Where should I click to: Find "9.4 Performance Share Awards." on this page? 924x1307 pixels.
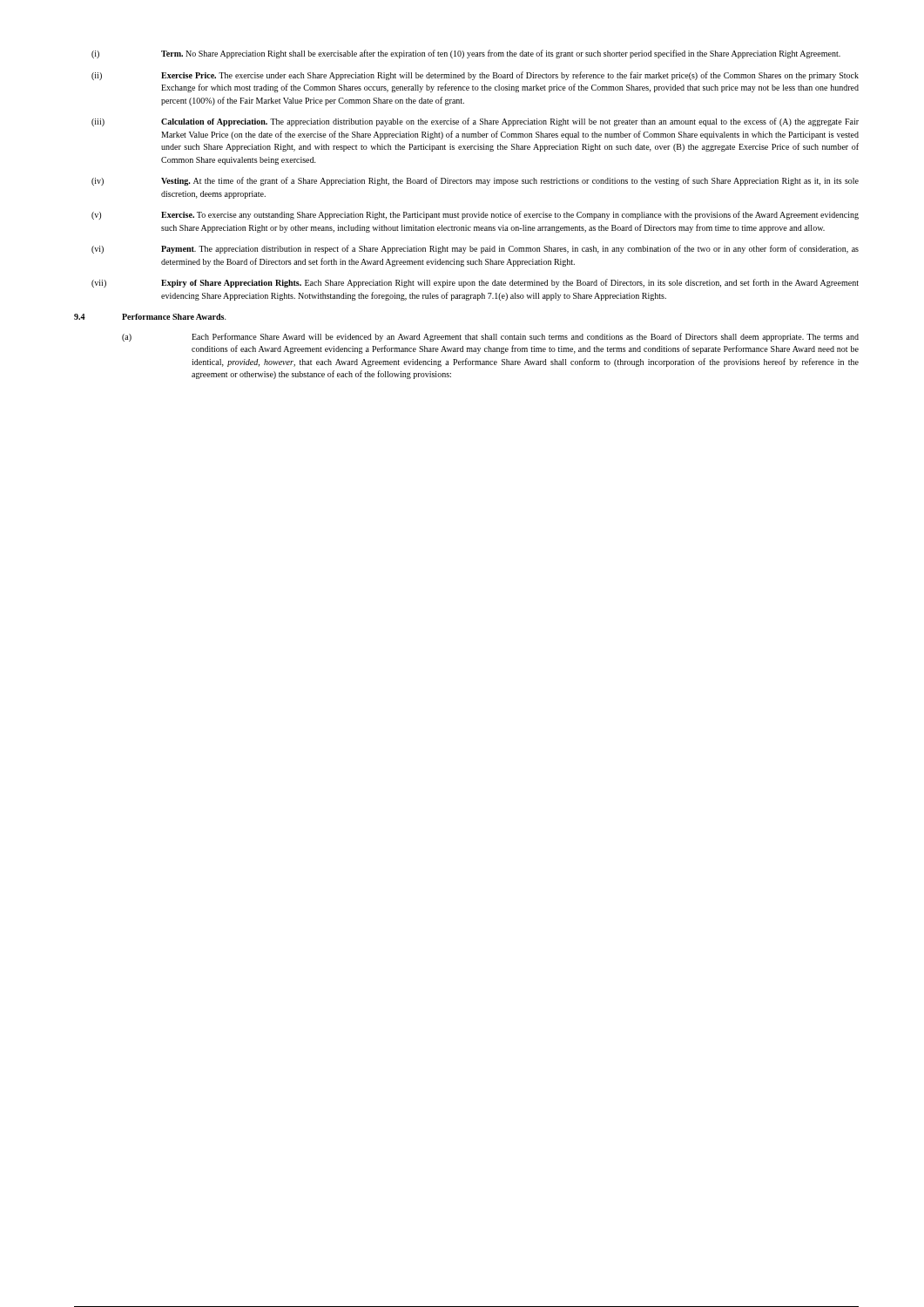pyautogui.click(x=150, y=317)
